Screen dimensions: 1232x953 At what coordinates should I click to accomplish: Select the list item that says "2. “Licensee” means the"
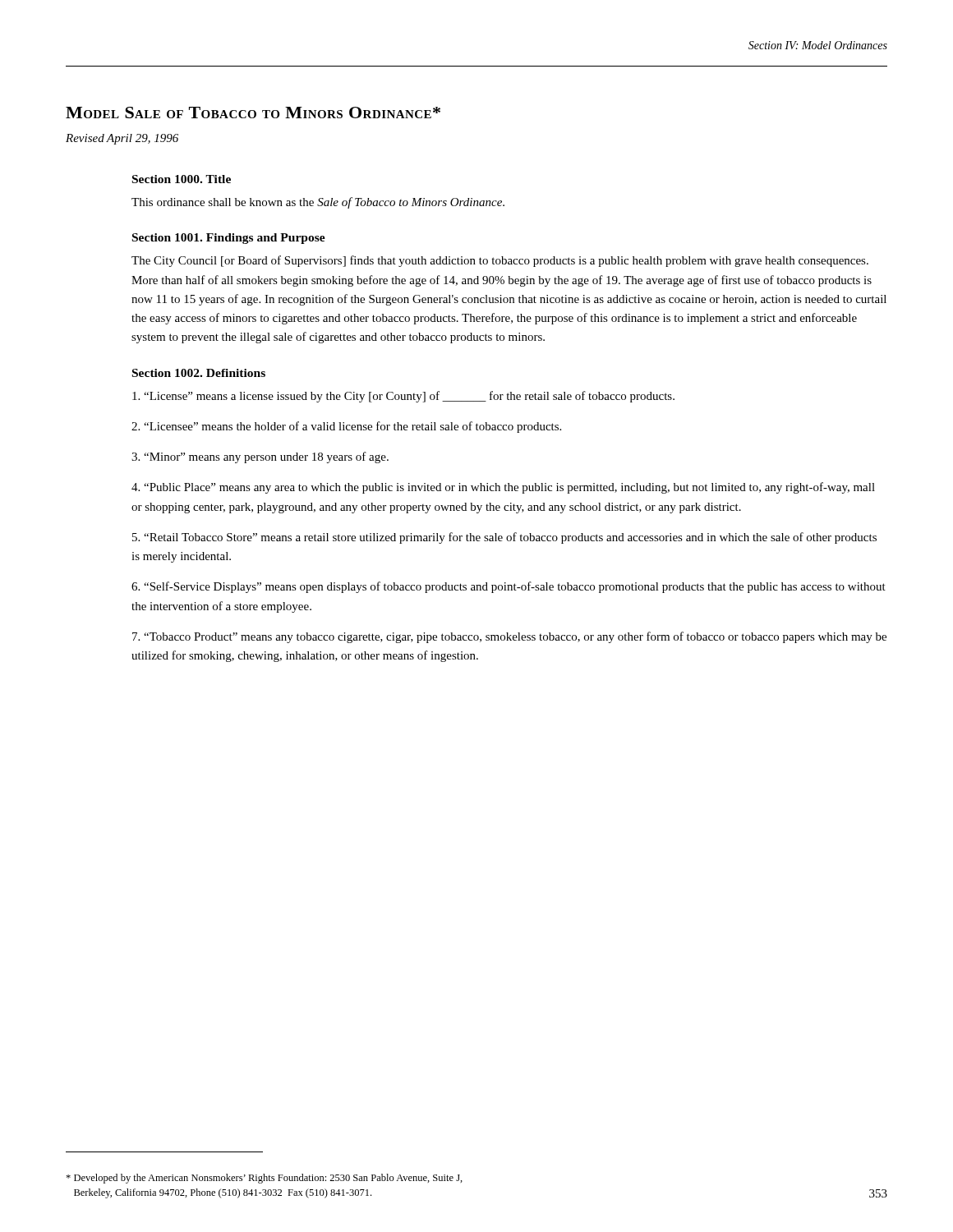point(347,426)
